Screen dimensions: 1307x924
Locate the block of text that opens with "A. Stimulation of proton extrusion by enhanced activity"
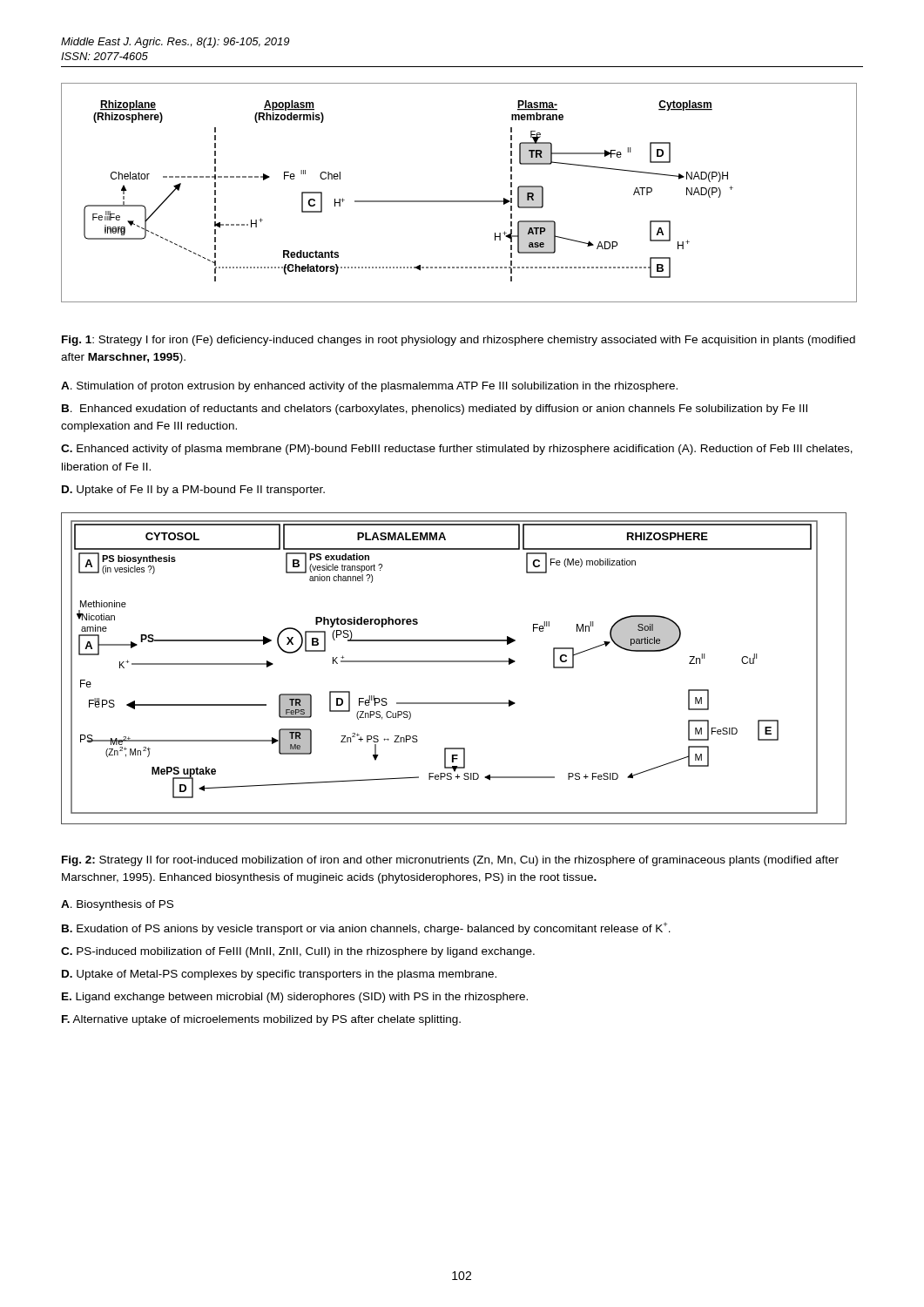(370, 385)
